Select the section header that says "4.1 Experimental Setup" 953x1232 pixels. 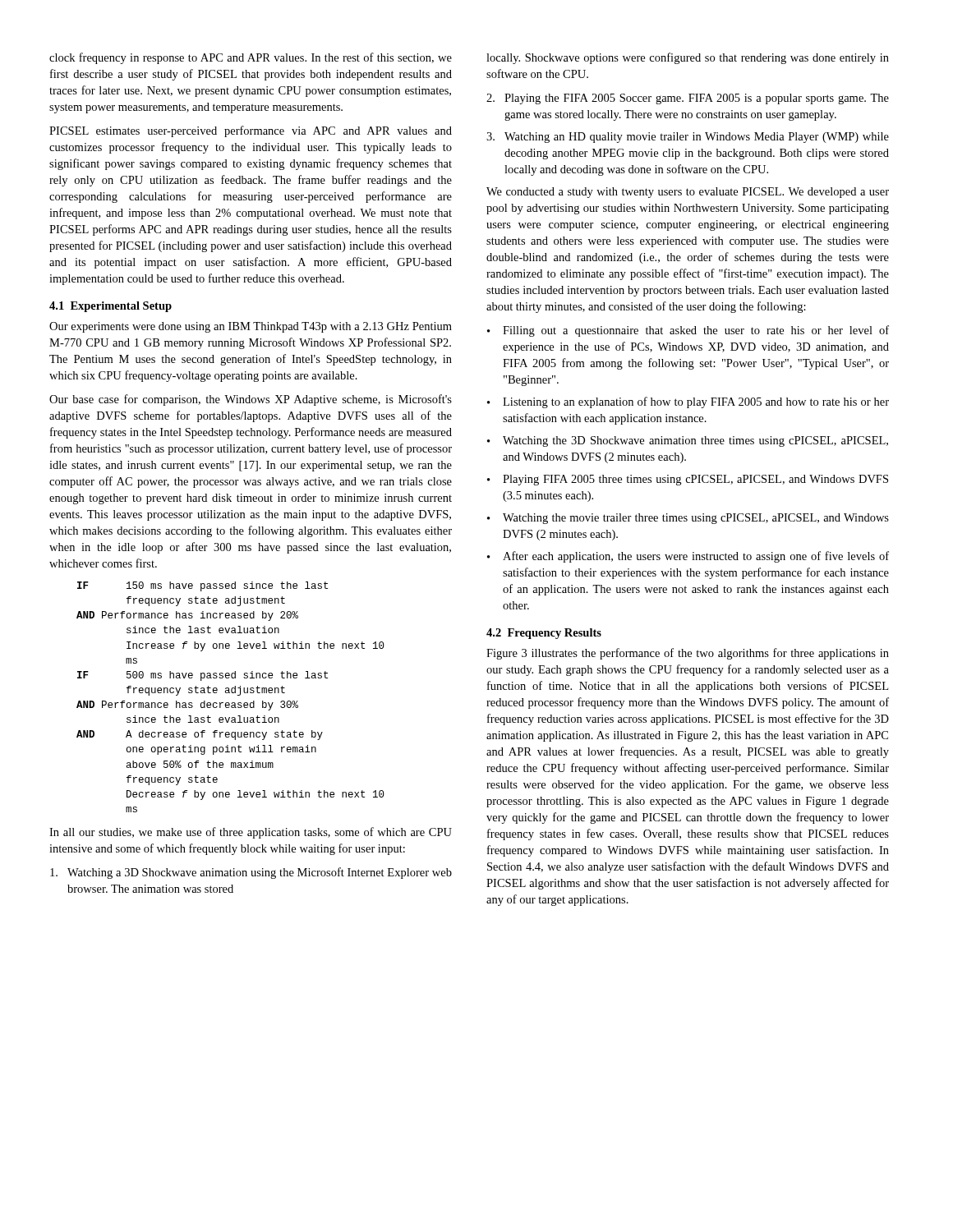pos(110,307)
